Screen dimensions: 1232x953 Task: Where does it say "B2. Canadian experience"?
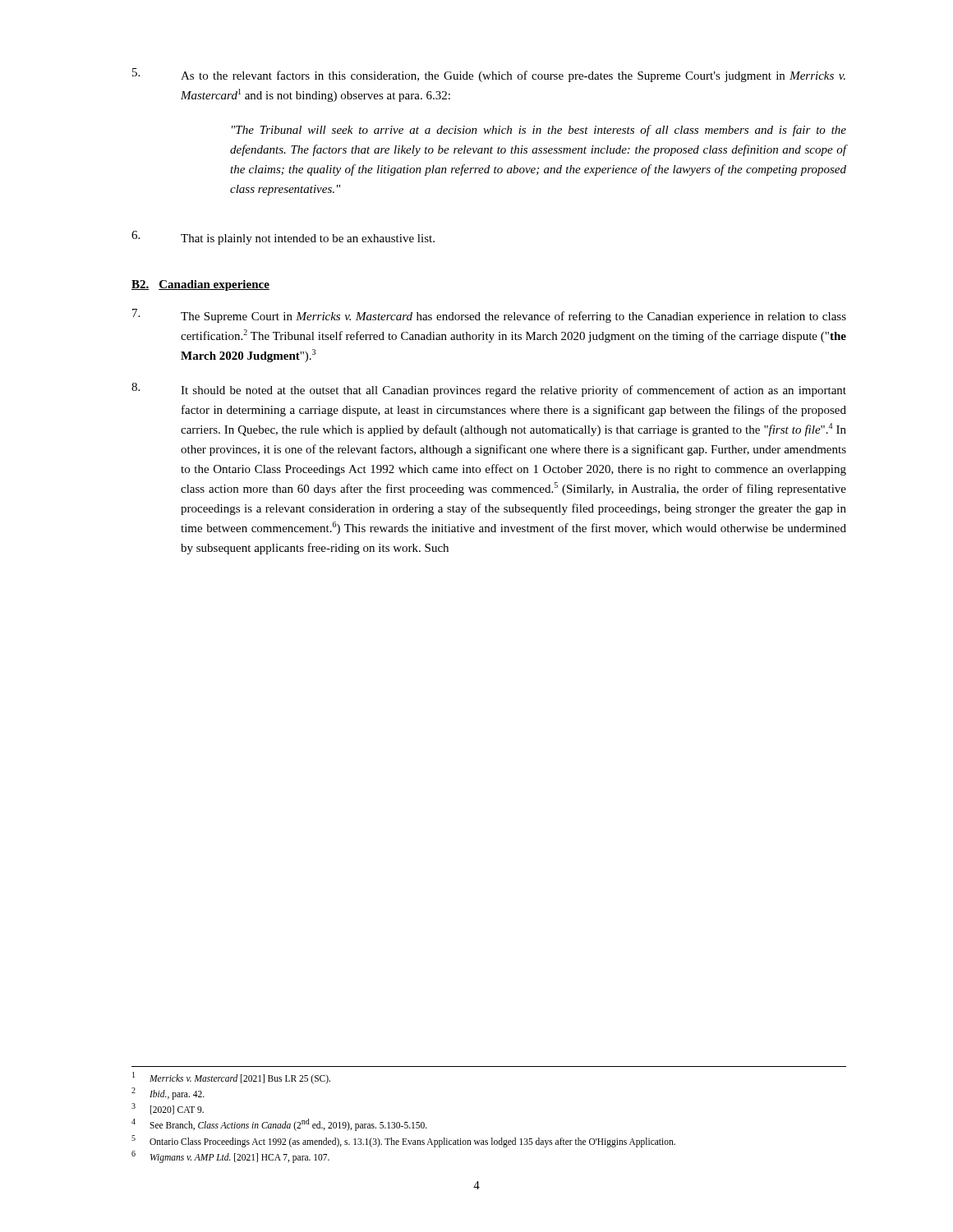pos(200,285)
